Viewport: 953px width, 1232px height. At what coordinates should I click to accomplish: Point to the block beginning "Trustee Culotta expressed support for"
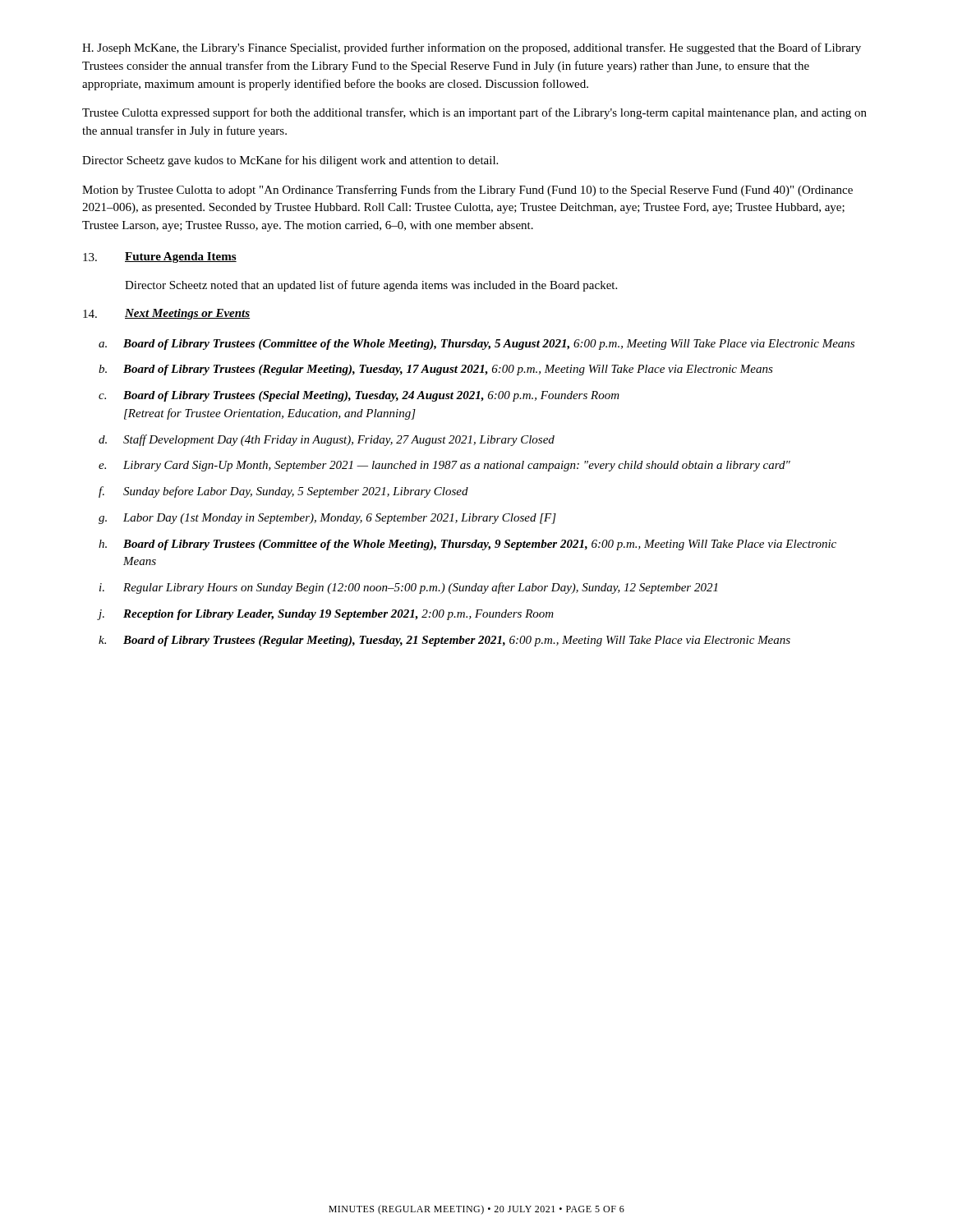point(474,122)
